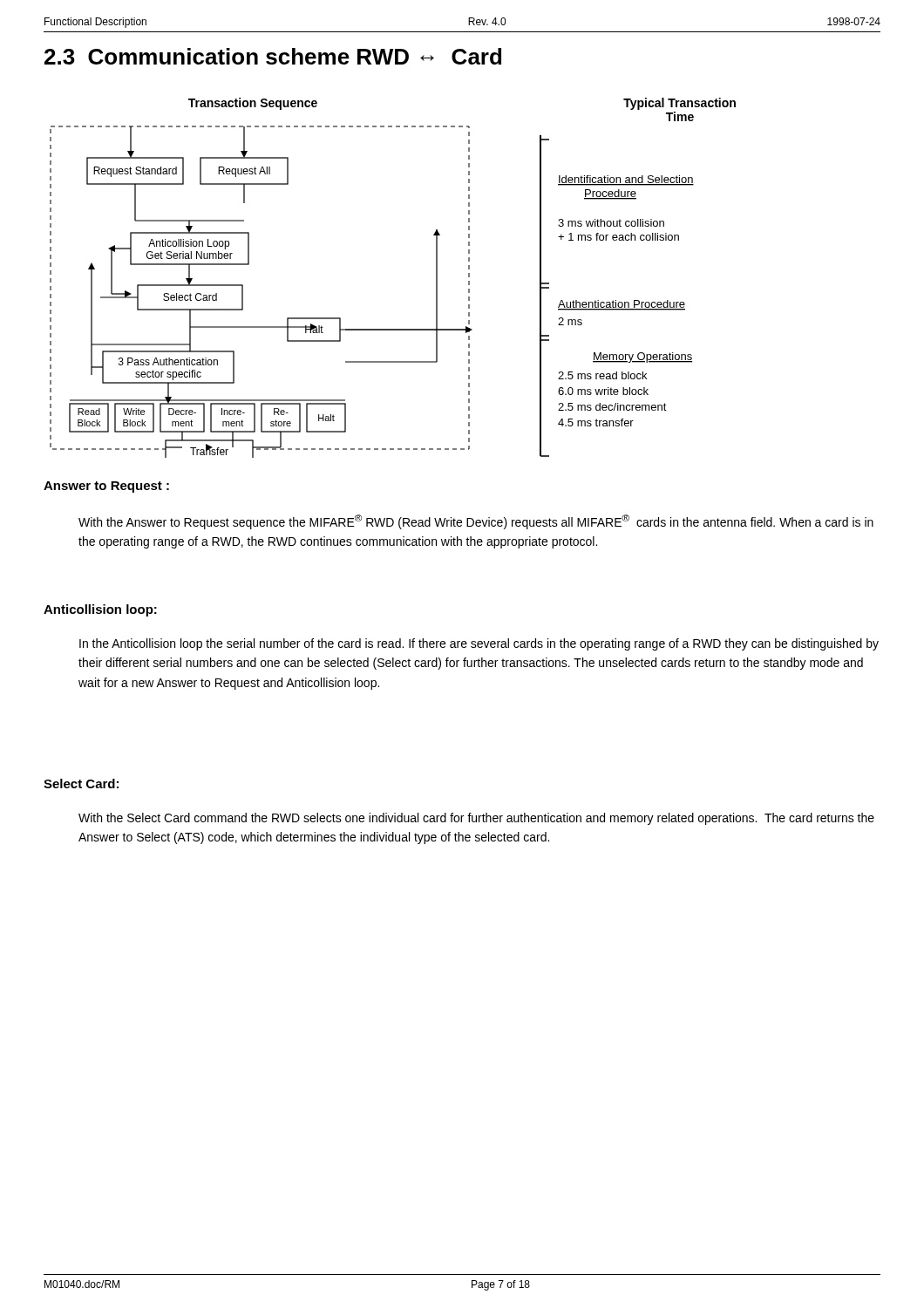Select the text block starting "With the Select"
The width and height of the screenshot is (924, 1308).
tap(476, 828)
